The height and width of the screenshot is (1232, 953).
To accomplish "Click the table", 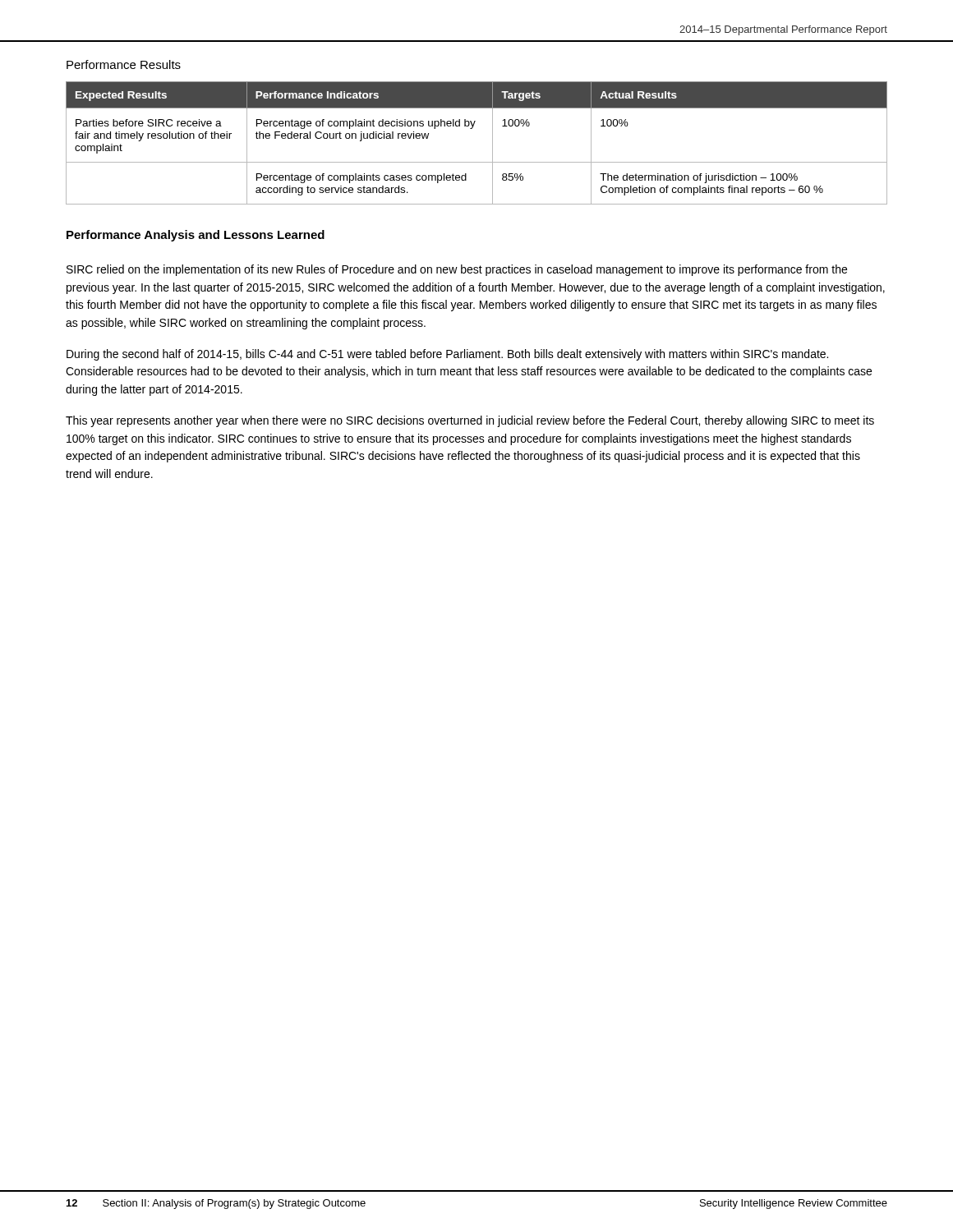I will tap(476, 143).
